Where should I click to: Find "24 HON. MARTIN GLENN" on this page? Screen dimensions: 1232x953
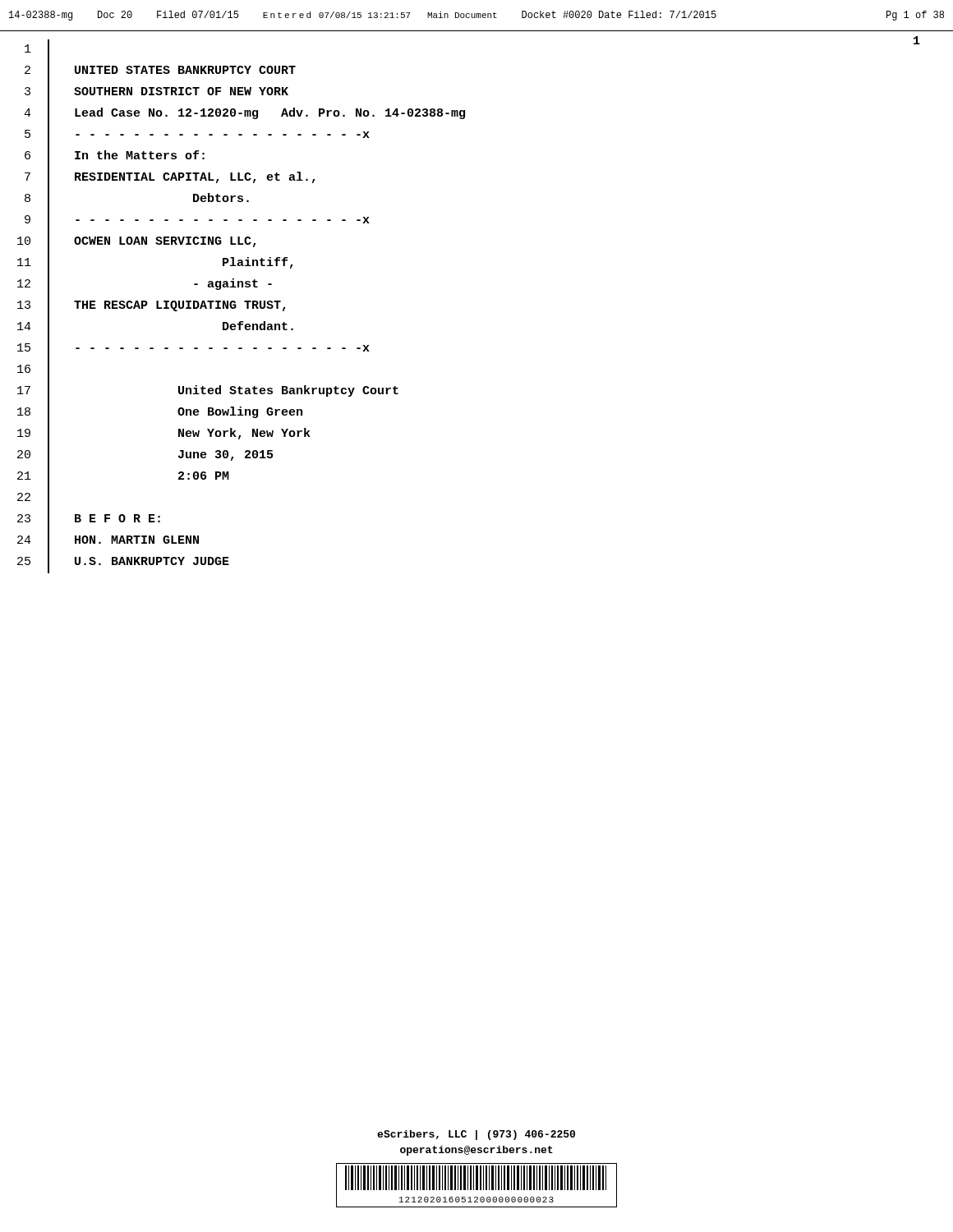[108, 541]
